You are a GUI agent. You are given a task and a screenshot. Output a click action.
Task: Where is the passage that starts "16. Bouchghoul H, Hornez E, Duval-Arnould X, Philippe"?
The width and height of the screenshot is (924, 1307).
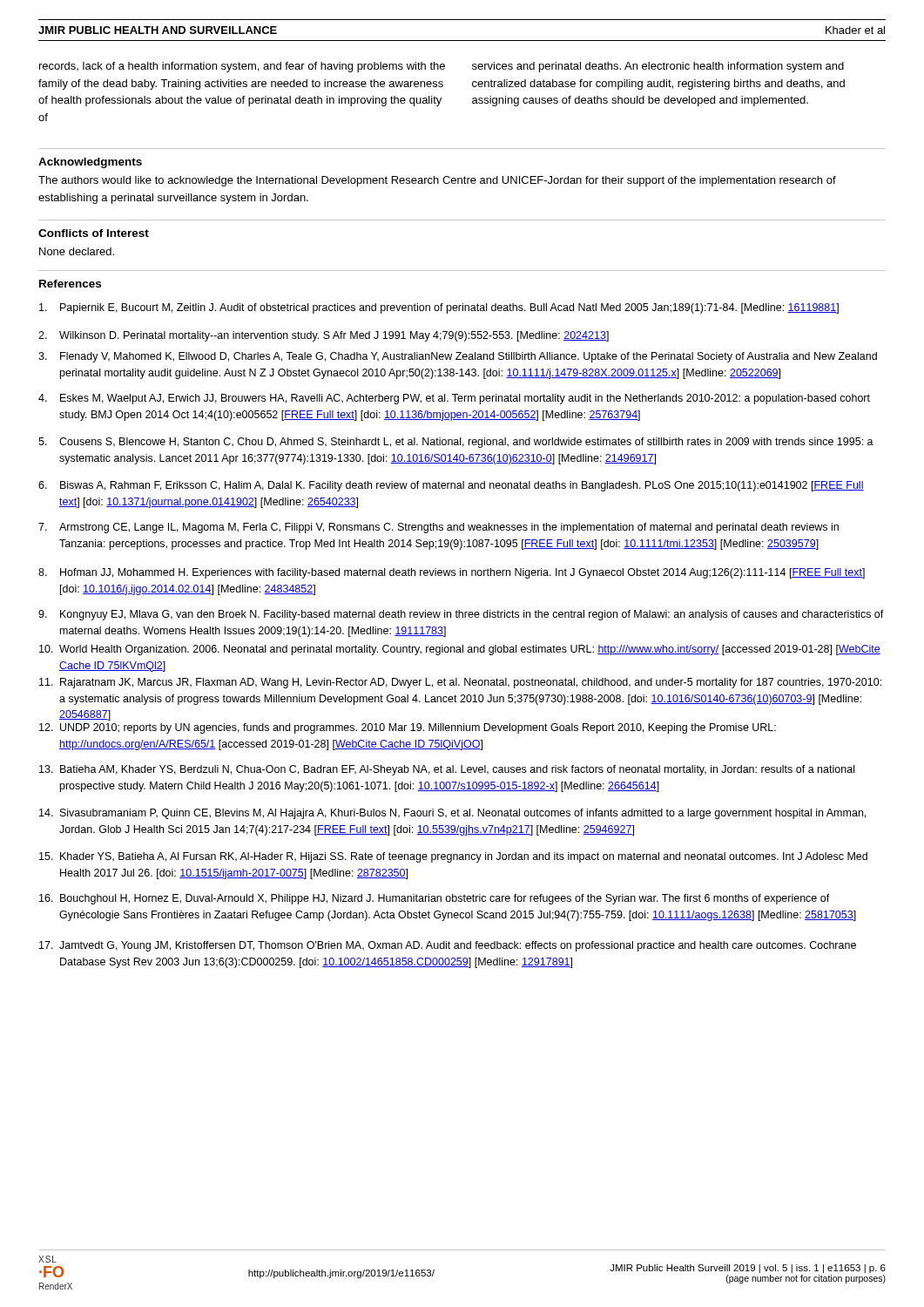(462, 907)
